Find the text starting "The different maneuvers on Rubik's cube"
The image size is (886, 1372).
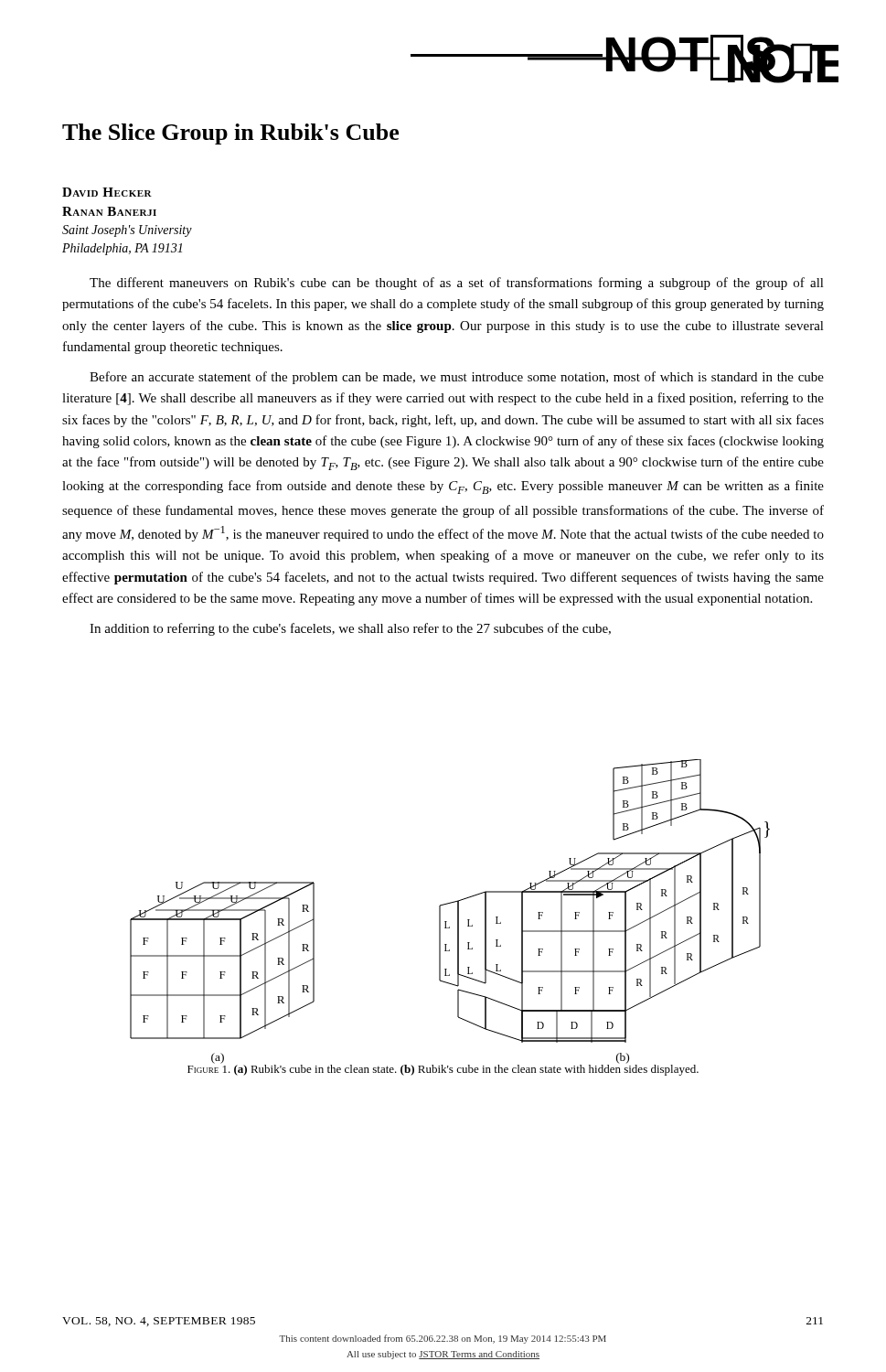[443, 315]
